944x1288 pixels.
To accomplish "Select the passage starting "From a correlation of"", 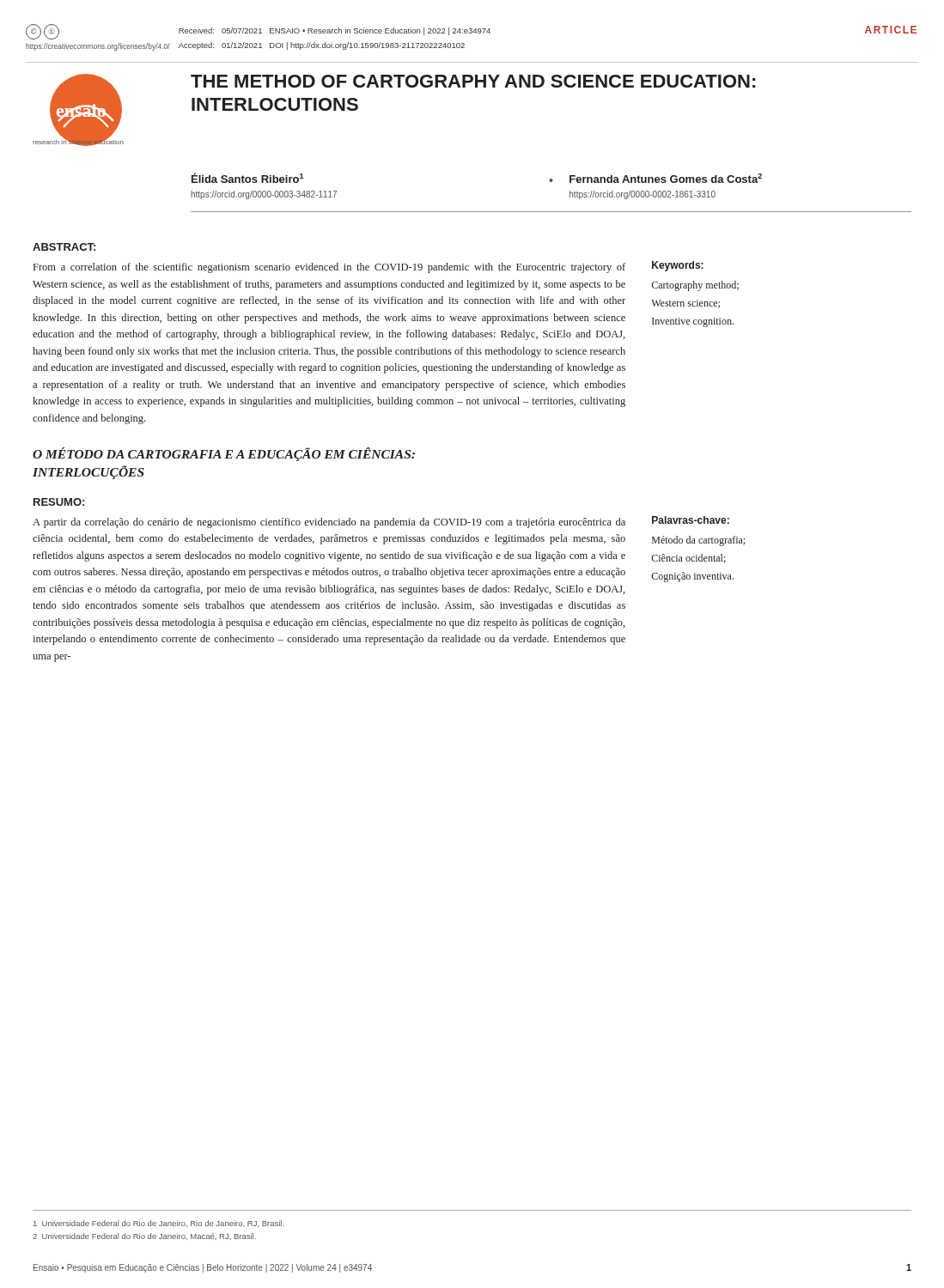I will coord(329,342).
